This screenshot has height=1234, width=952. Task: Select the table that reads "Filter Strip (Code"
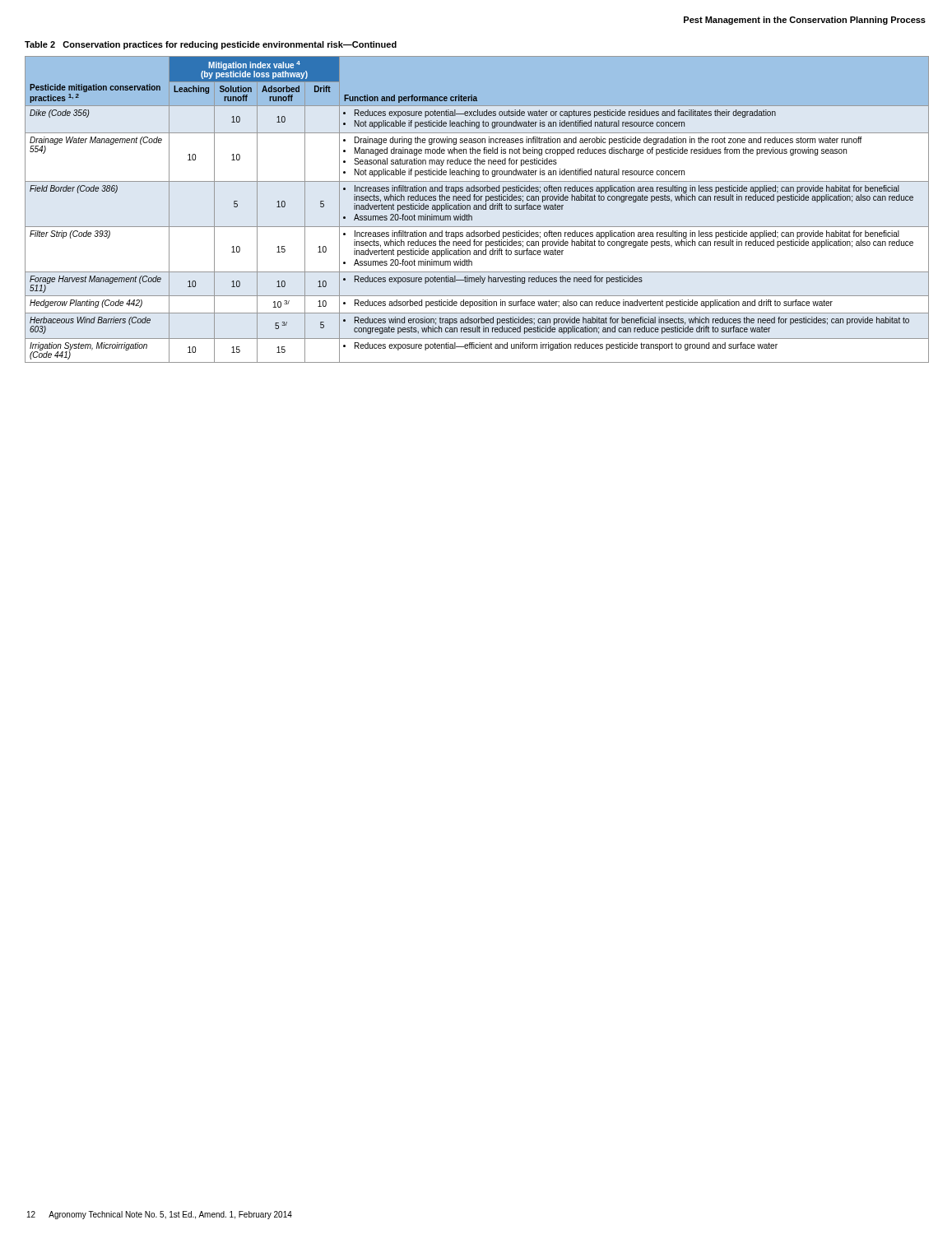click(x=477, y=209)
